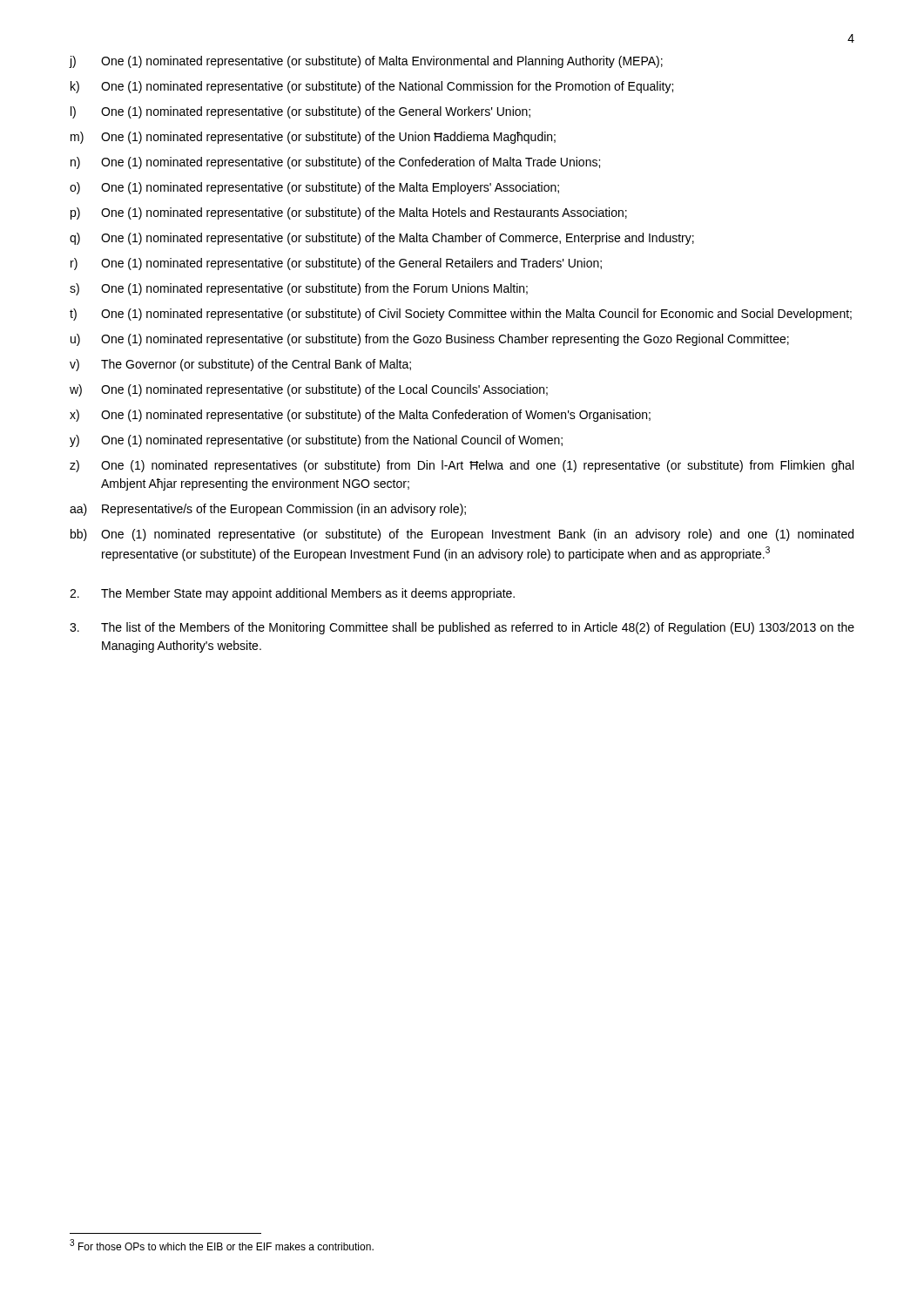Find the list item that says "t) One (1) nominated representative (or substitute) of"

click(462, 314)
